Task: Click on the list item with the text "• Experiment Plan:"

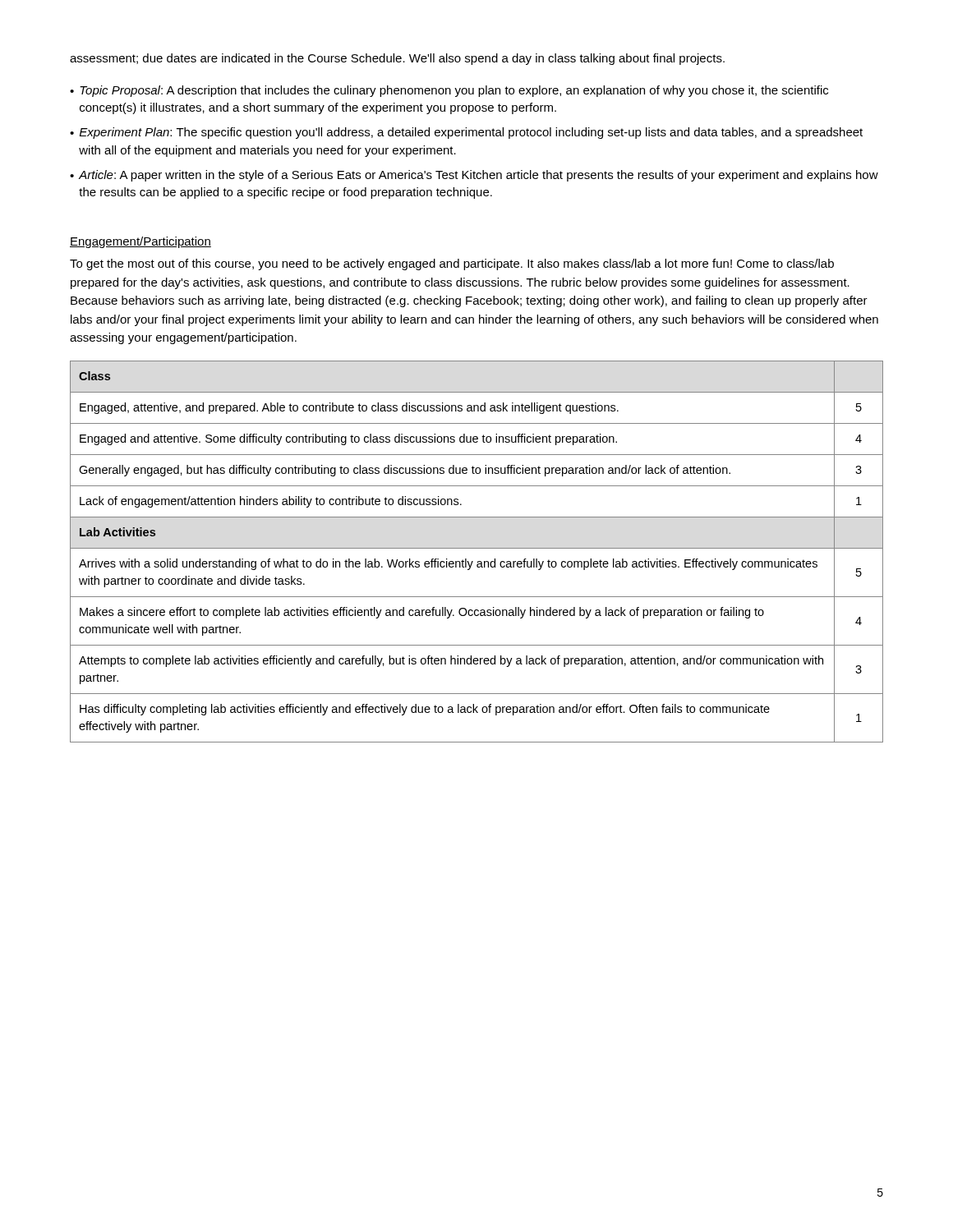Action: click(x=476, y=141)
